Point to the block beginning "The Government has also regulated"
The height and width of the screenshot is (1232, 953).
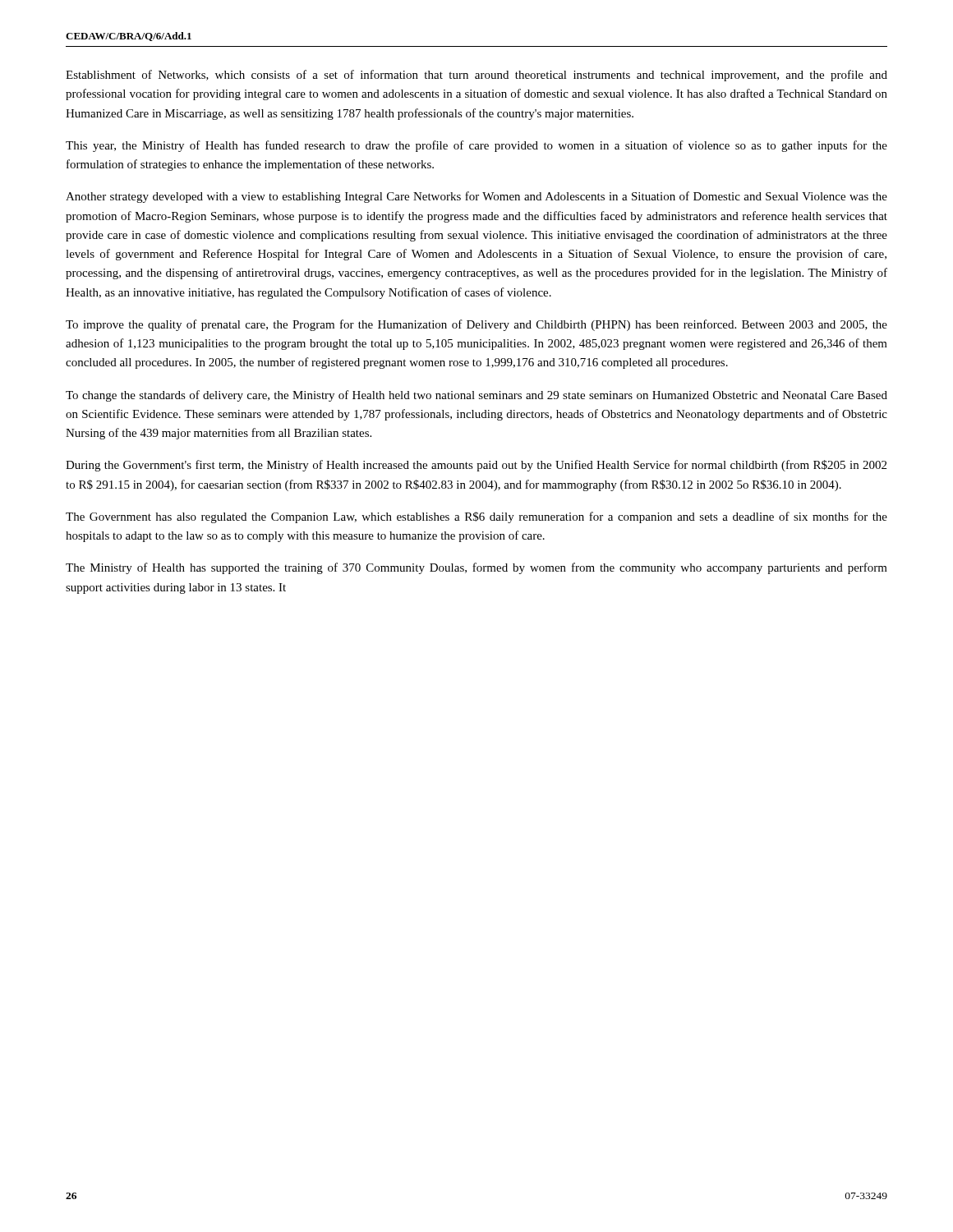[x=476, y=526]
